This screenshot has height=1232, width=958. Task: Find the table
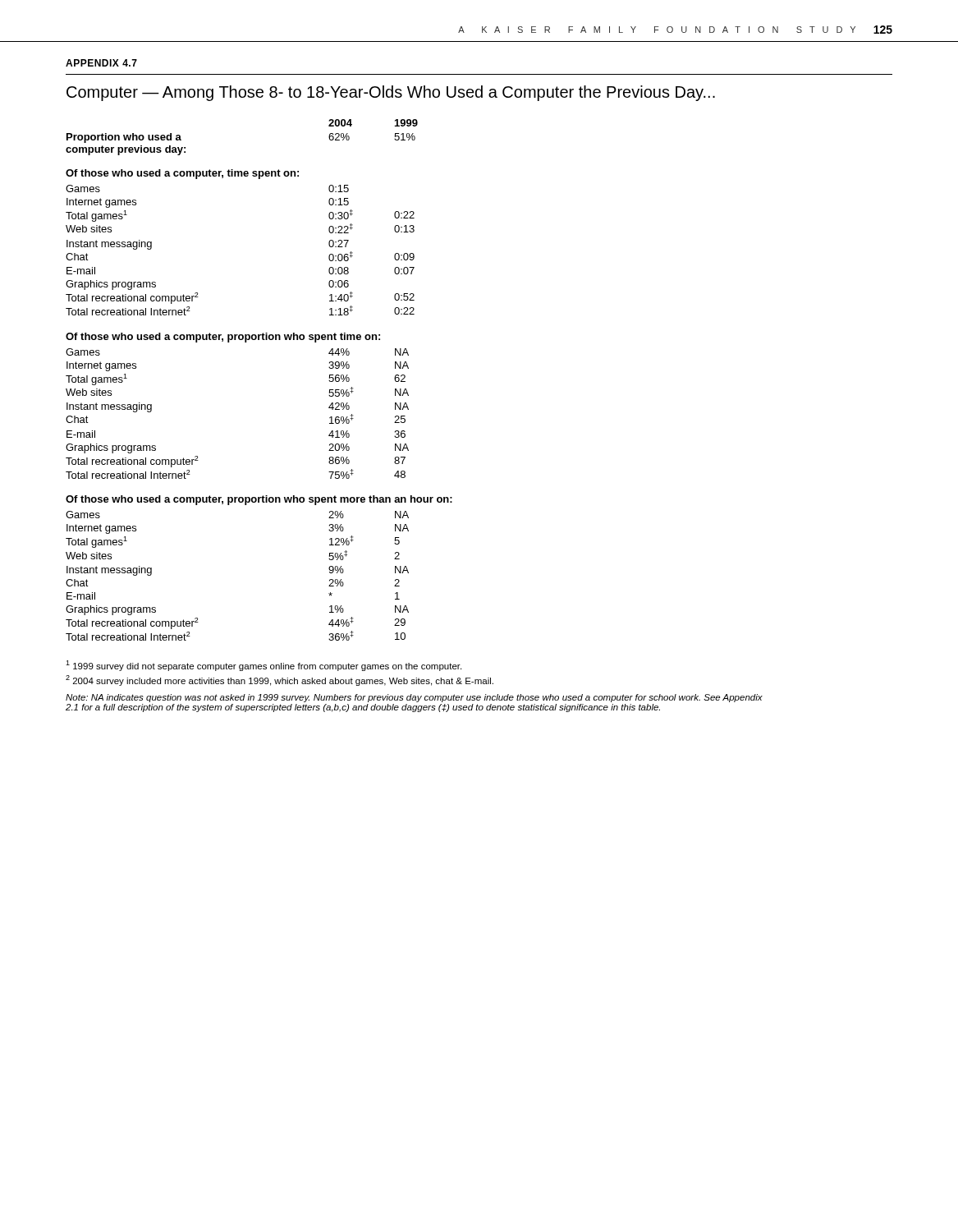tap(479, 380)
